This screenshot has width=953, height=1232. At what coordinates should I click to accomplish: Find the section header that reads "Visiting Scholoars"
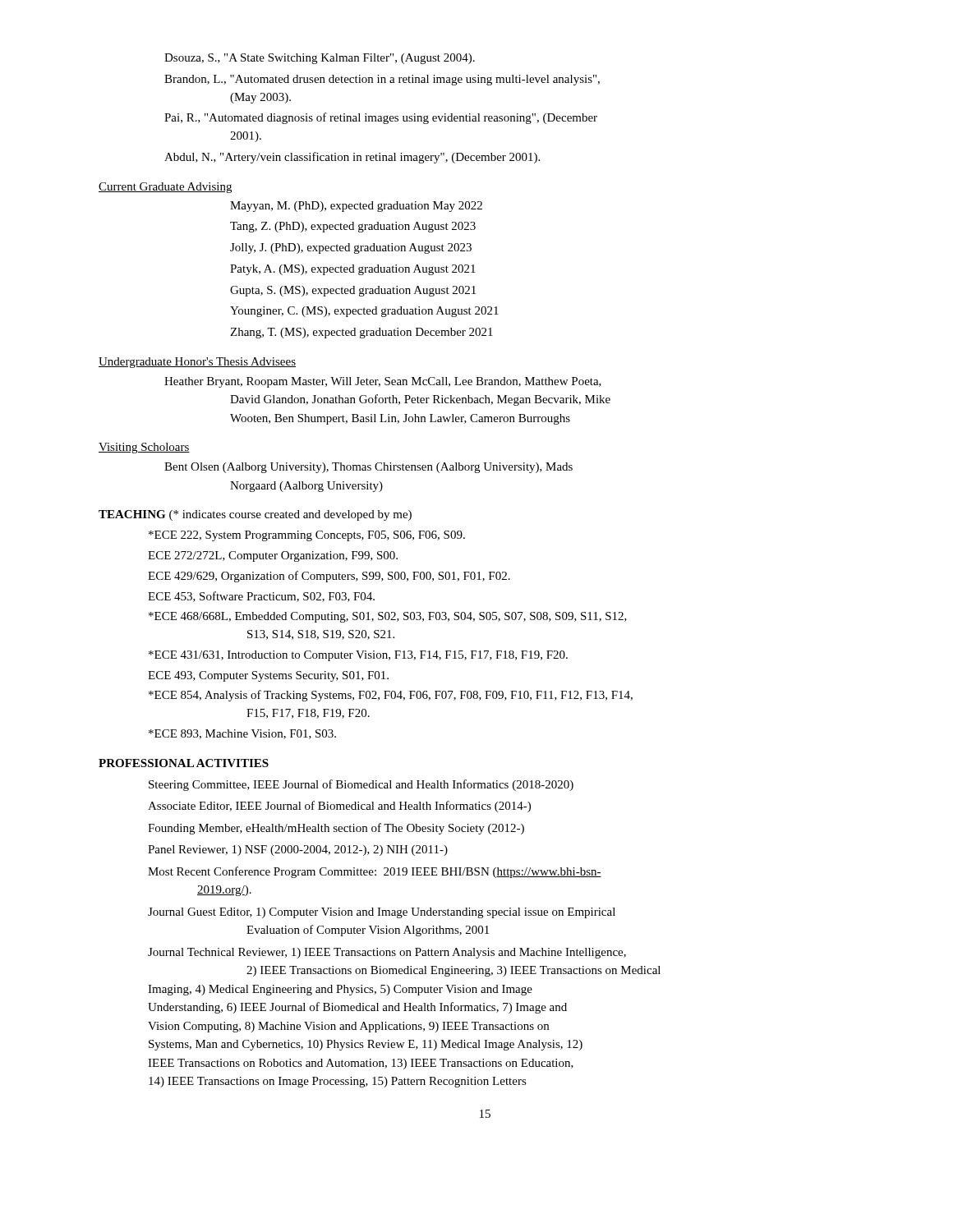144,447
